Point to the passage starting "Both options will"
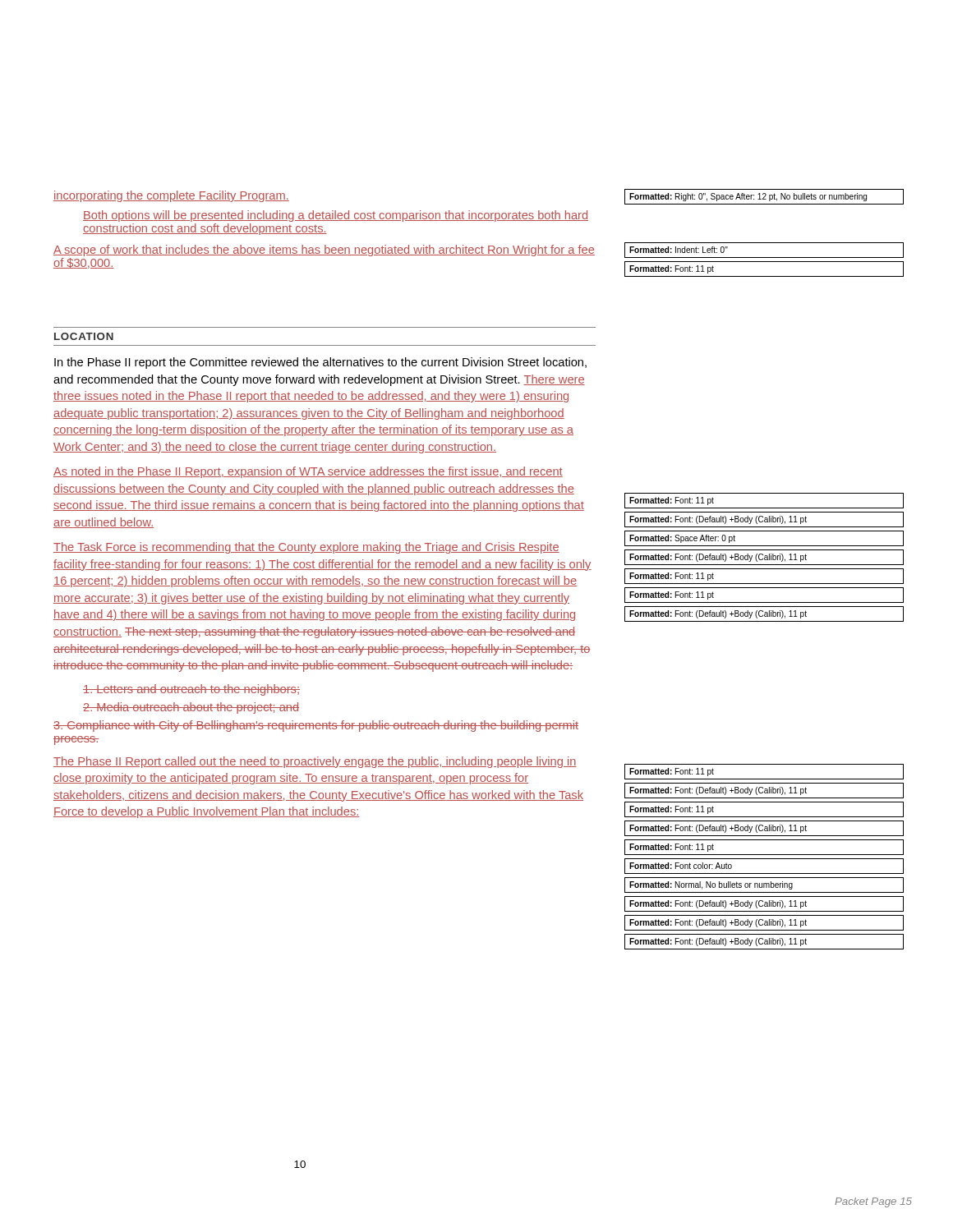Viewport: 953px width, 1232px height. pos(336,222)
